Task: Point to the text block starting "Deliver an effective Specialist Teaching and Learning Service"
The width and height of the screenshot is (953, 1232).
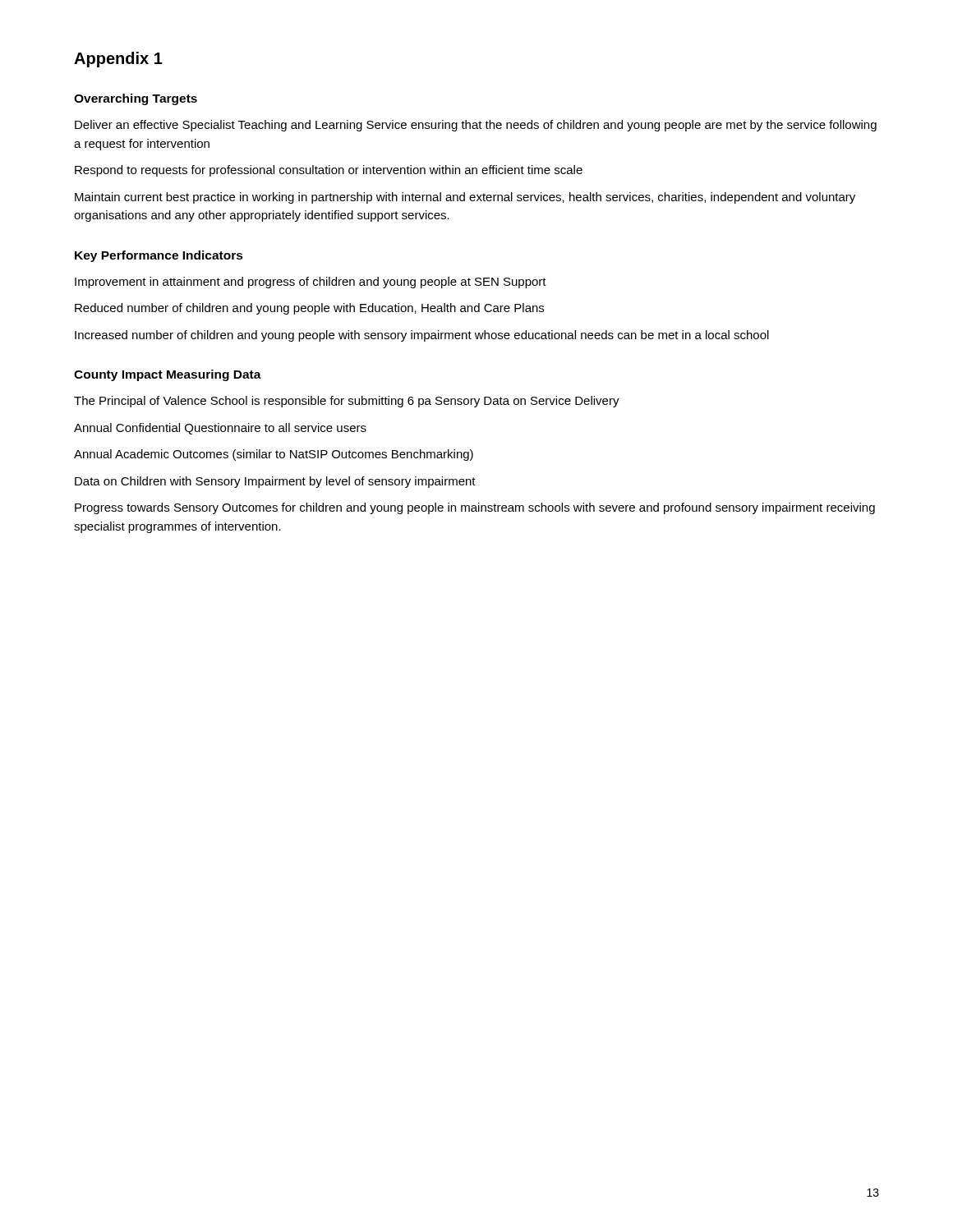Action: coord(475,134)
